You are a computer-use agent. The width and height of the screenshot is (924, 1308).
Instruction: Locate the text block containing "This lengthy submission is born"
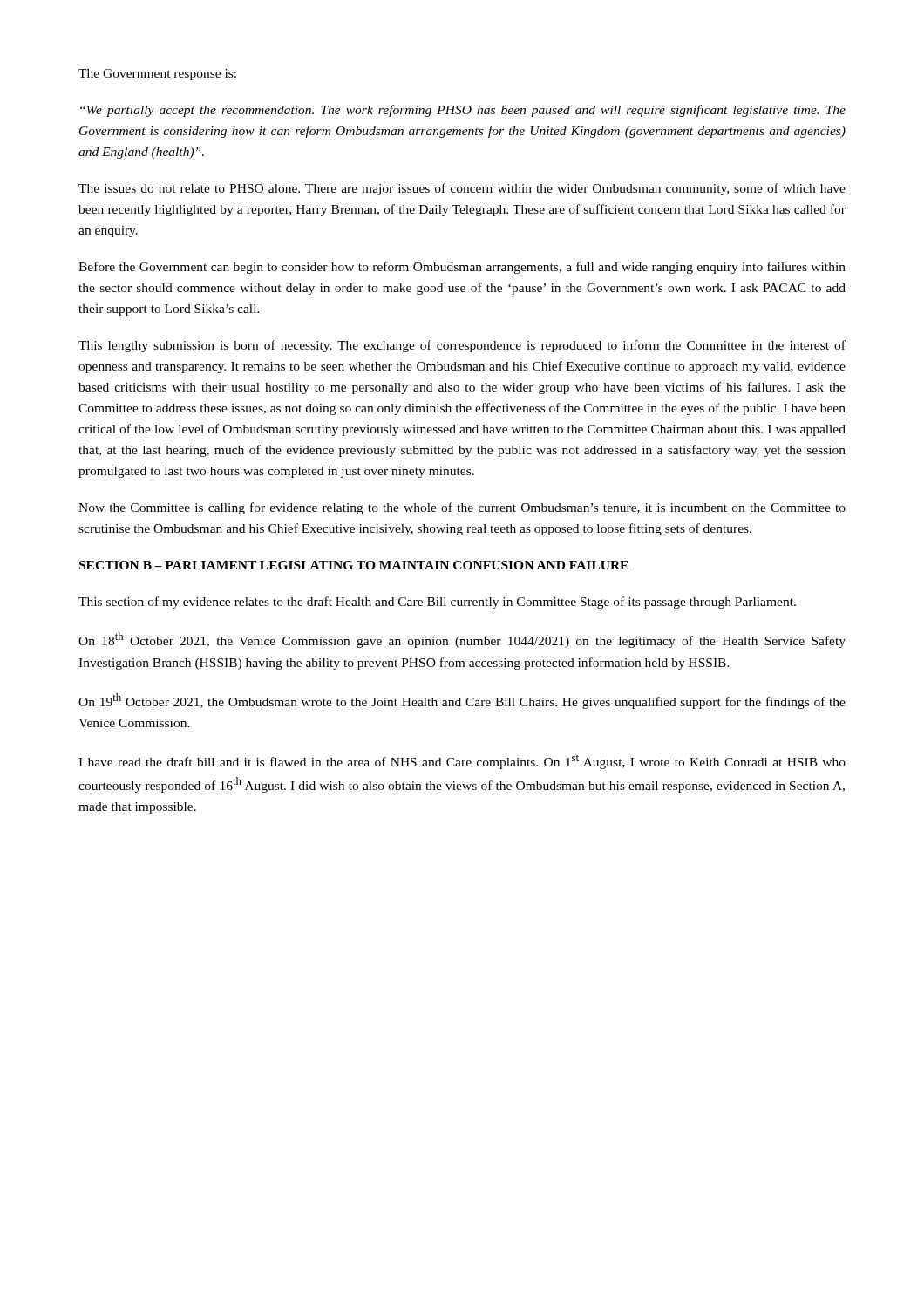[x=462, y=408]
